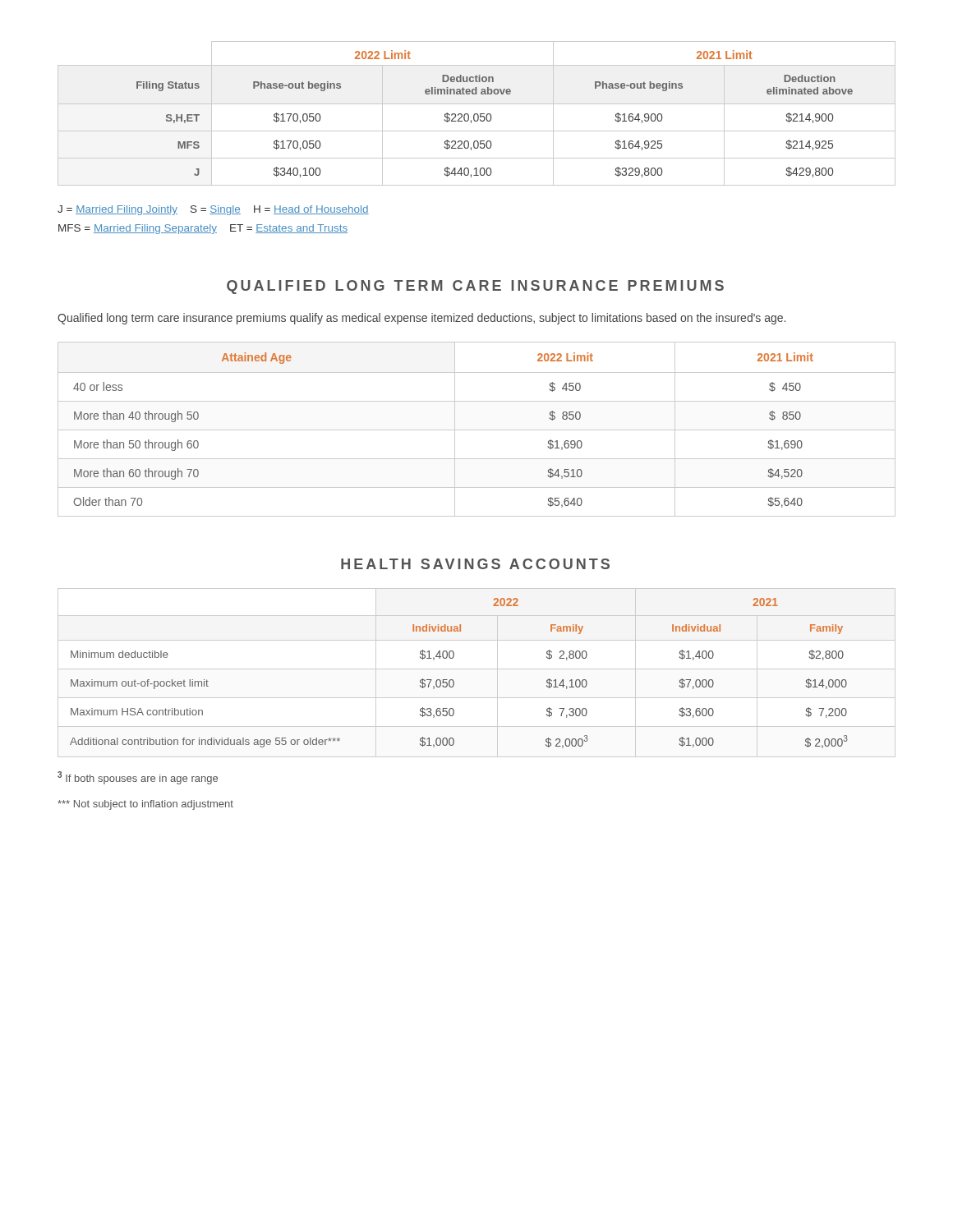
Task: Where is the passage that starts "Qualified long term care insurance premiums"?
Action: click(422, 318)
